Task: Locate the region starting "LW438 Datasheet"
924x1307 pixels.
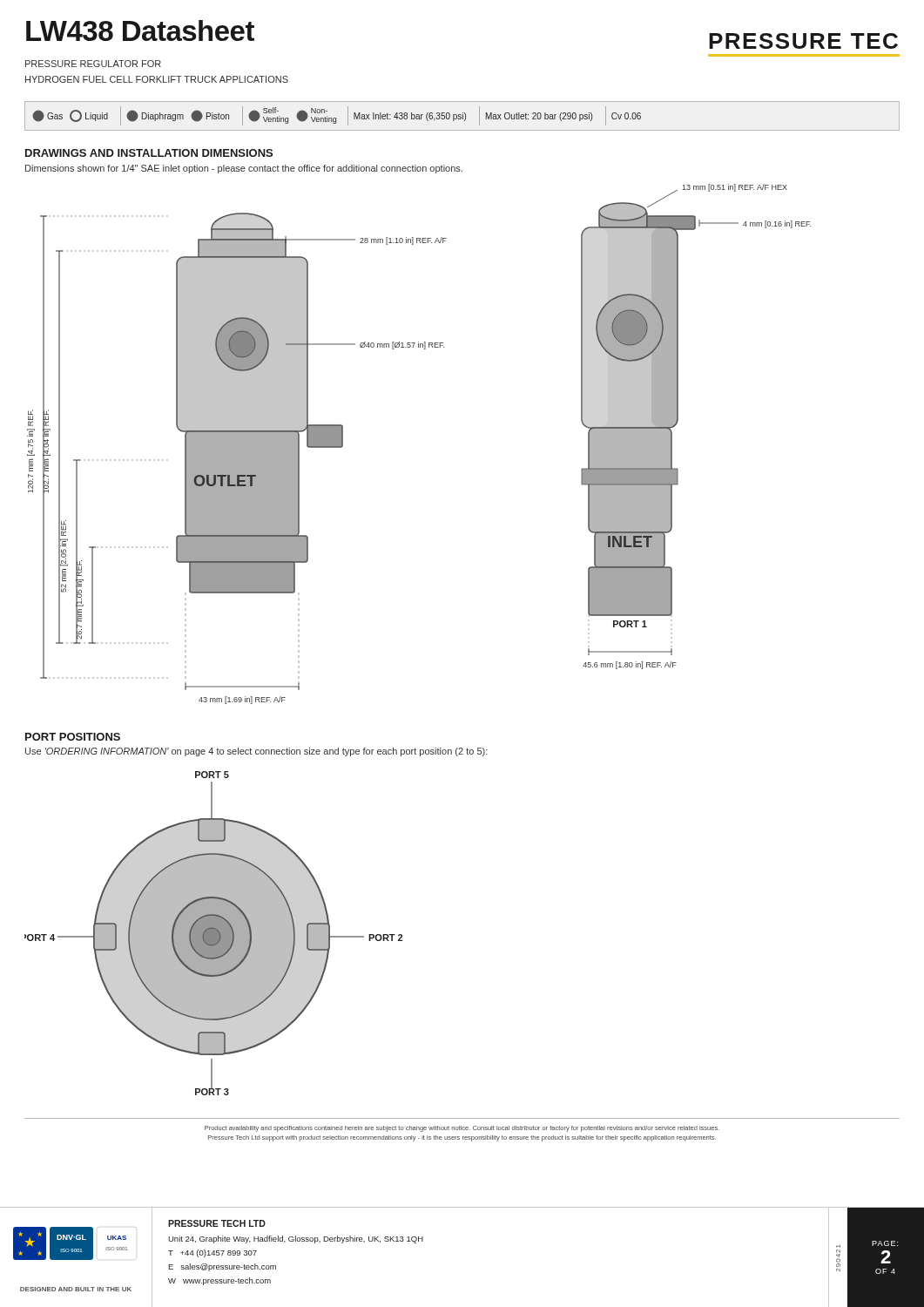Action: click(x=139, y=31)
